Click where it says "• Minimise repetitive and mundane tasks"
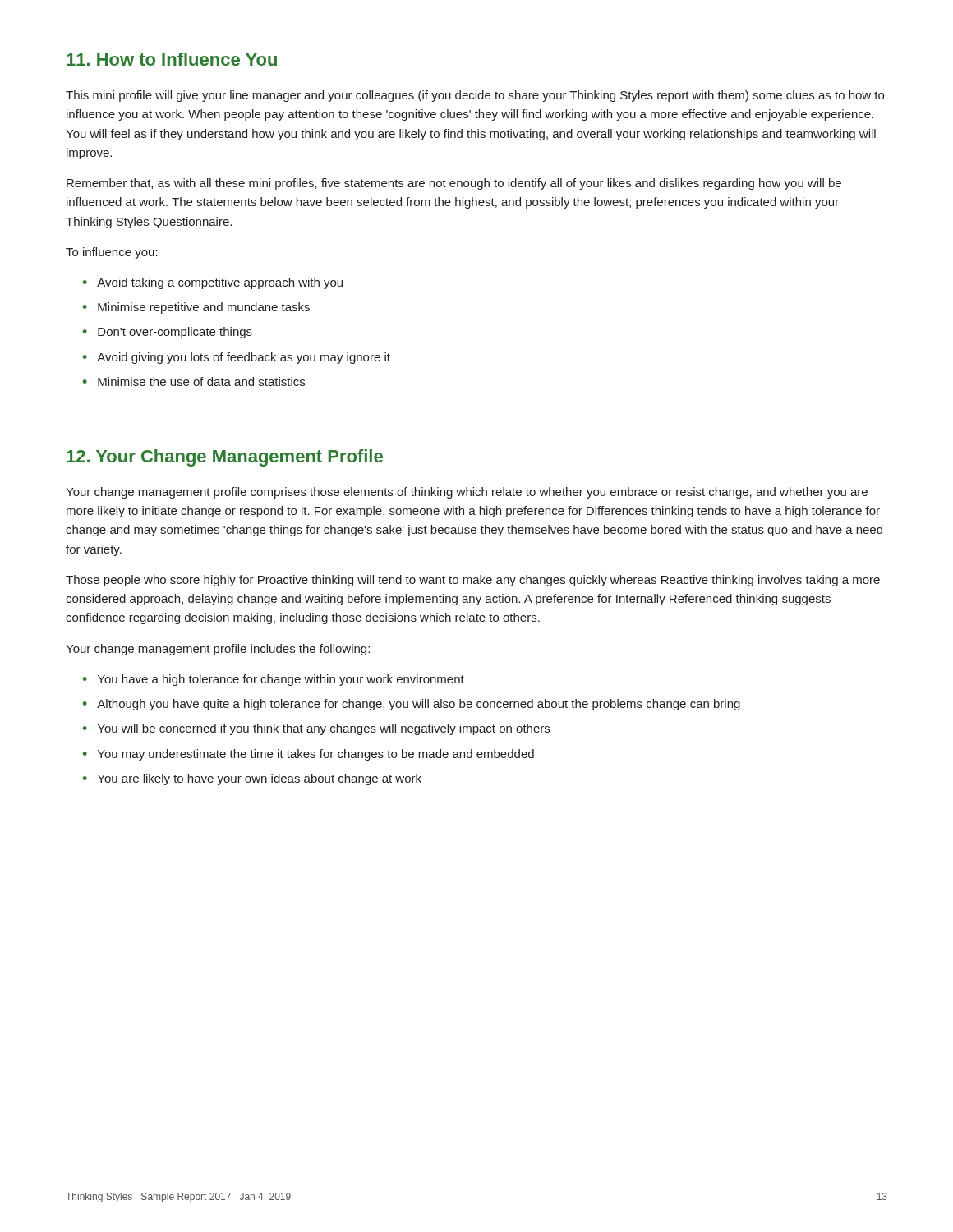 (x=196, y=308)
